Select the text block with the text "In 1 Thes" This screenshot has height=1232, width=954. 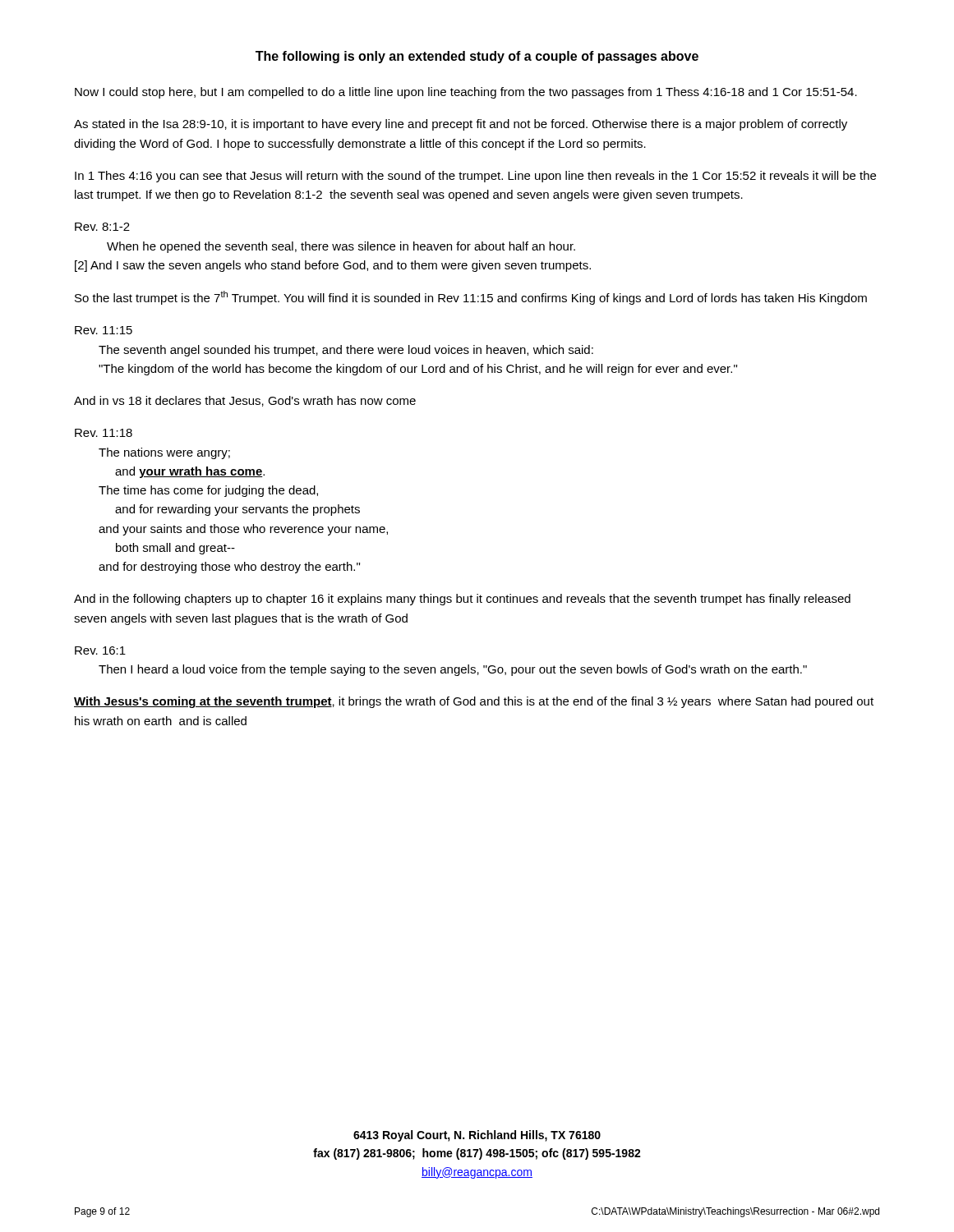pyautogui.click(x=475, y=185)
